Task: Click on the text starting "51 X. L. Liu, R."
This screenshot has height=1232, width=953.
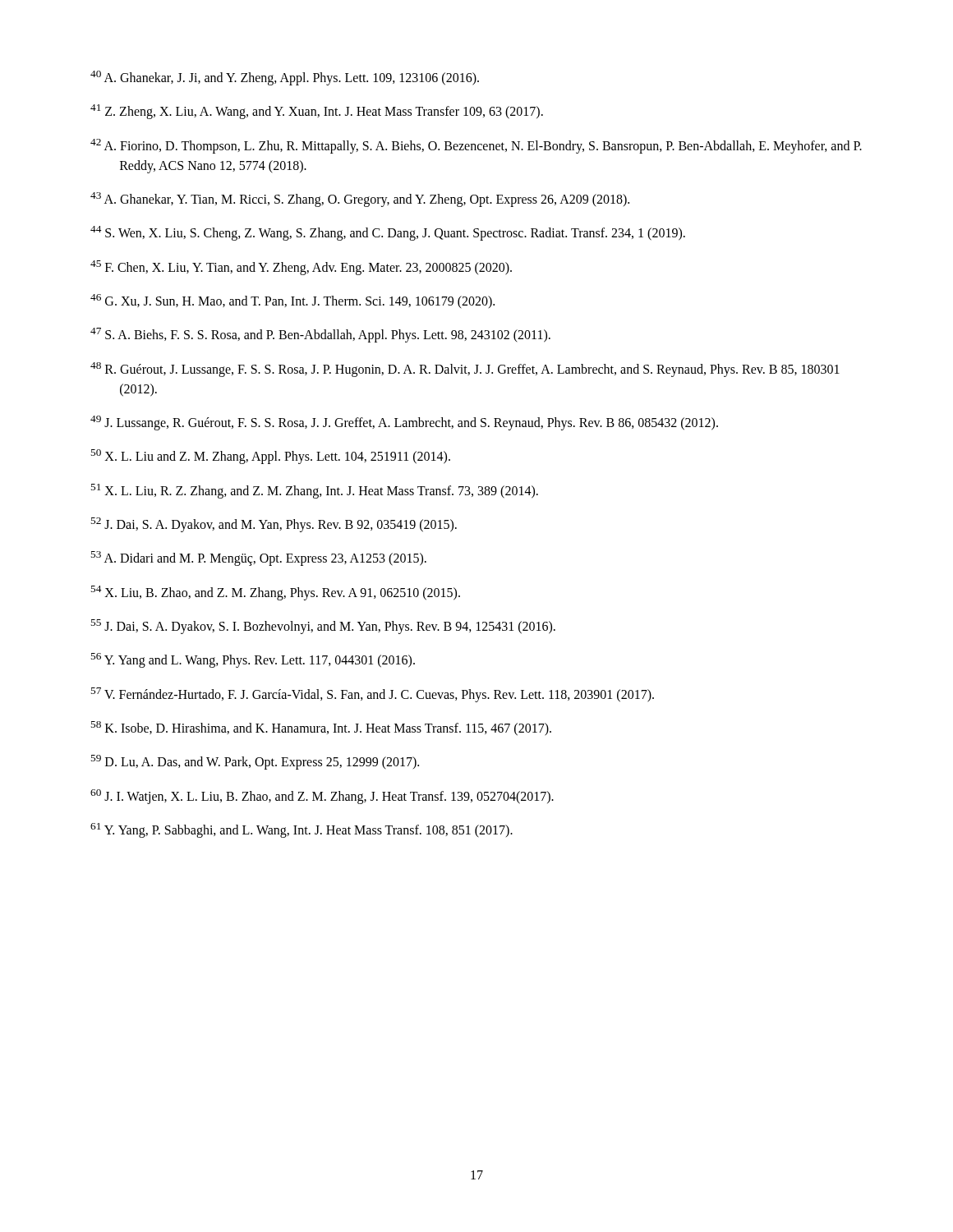Action: [315, 489]
